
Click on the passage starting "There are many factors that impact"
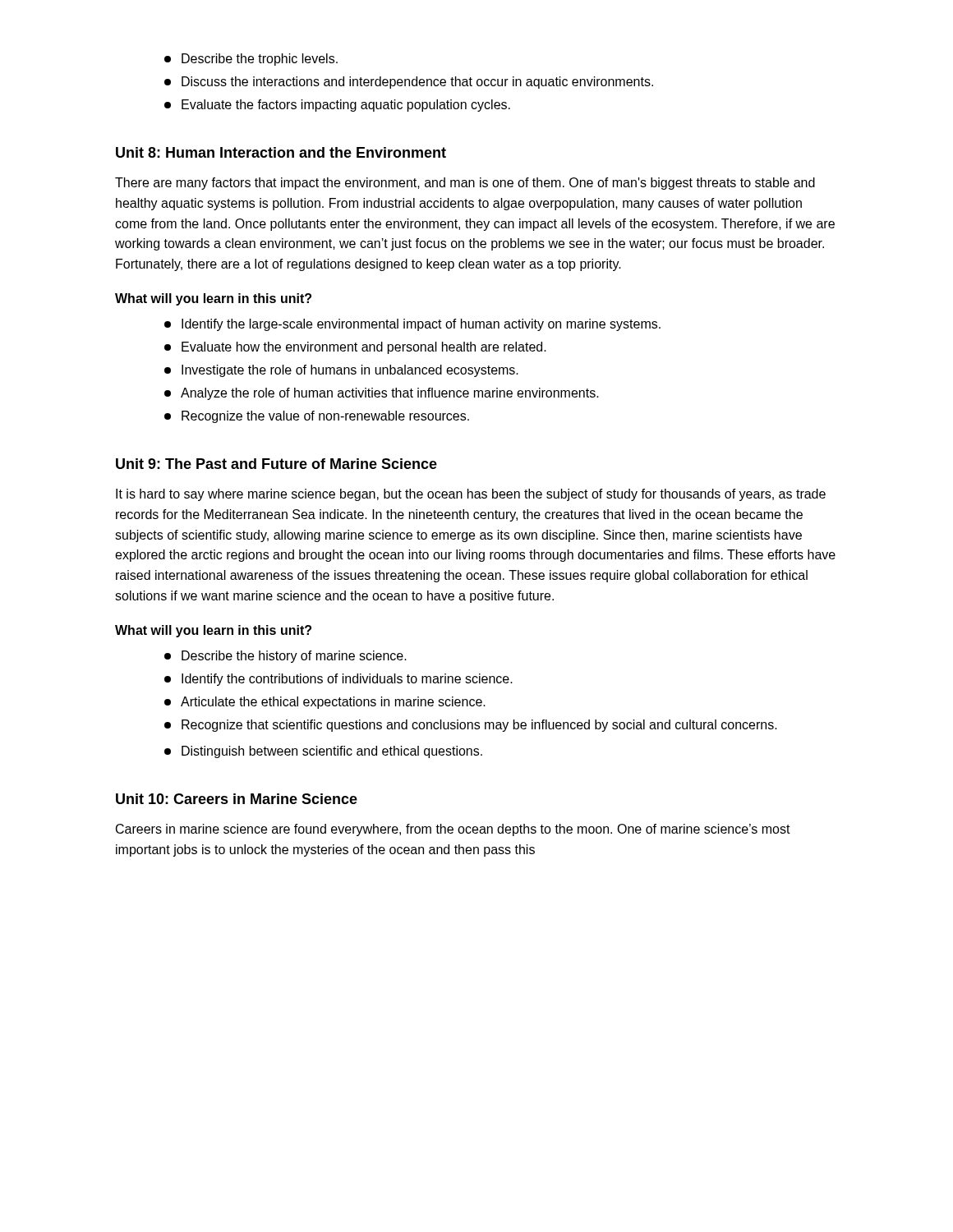475,223
